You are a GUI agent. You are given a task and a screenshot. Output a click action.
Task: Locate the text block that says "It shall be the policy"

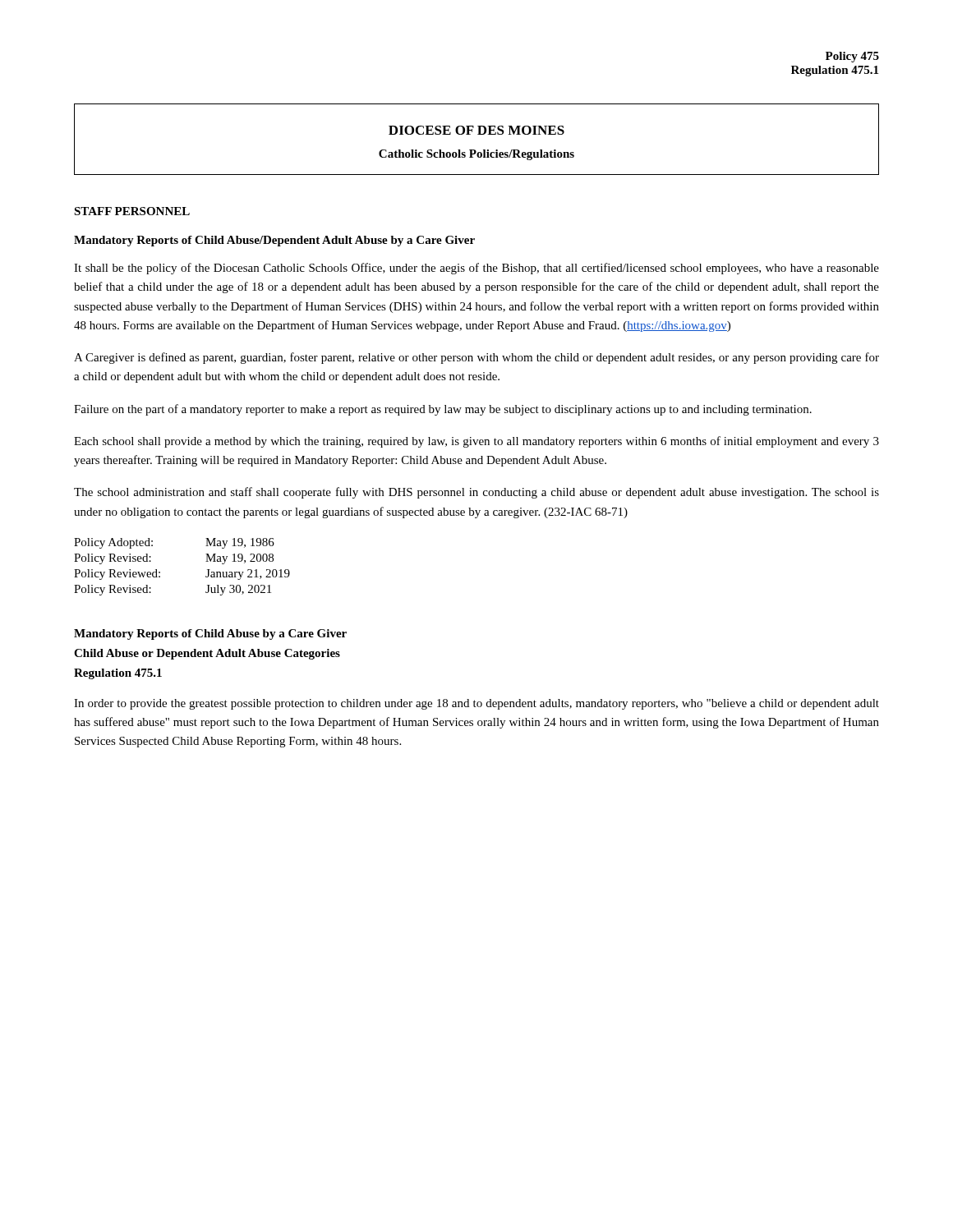(x=476, y=296)
